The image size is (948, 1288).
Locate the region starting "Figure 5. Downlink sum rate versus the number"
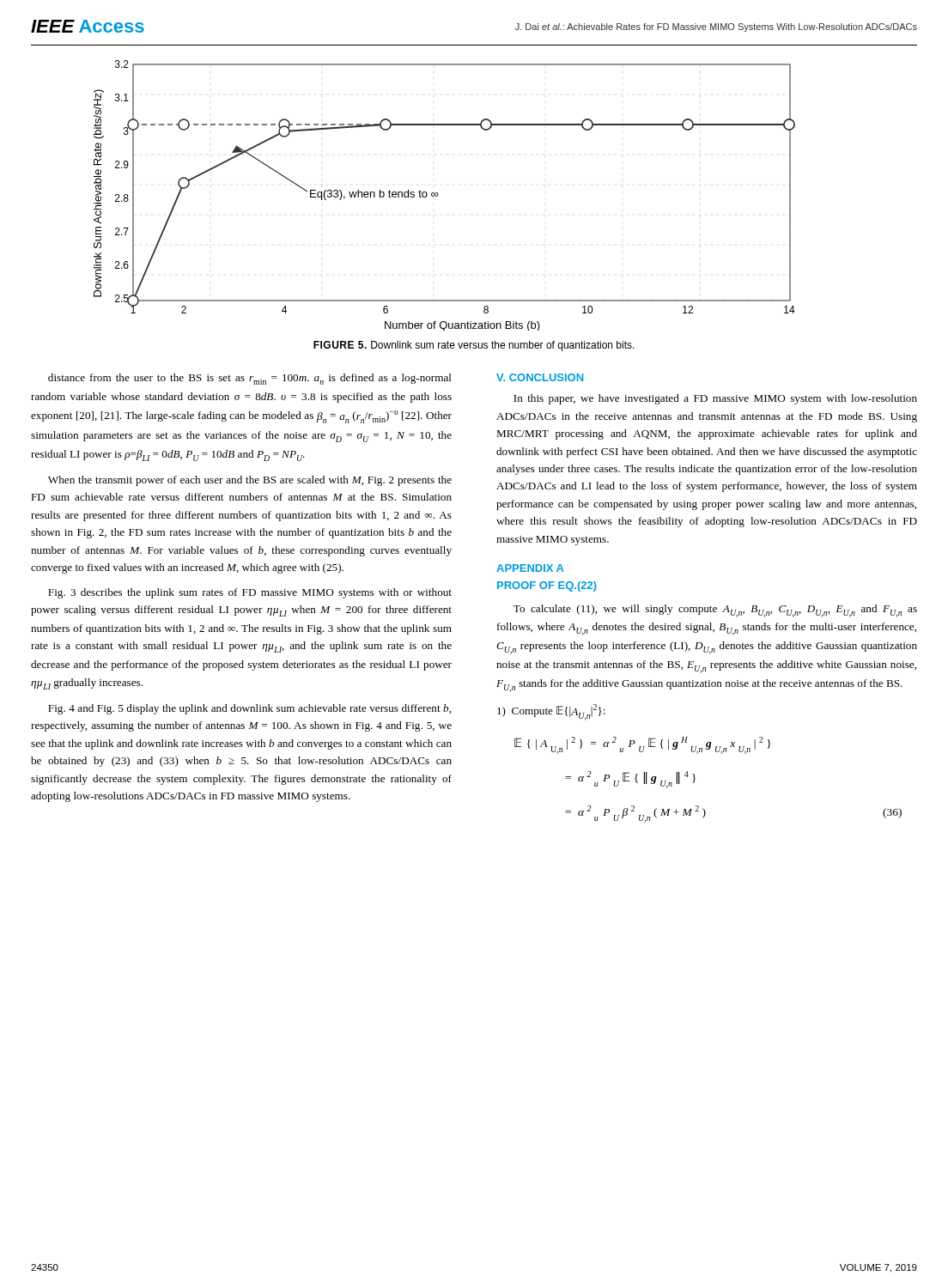[x=474, y=345]
